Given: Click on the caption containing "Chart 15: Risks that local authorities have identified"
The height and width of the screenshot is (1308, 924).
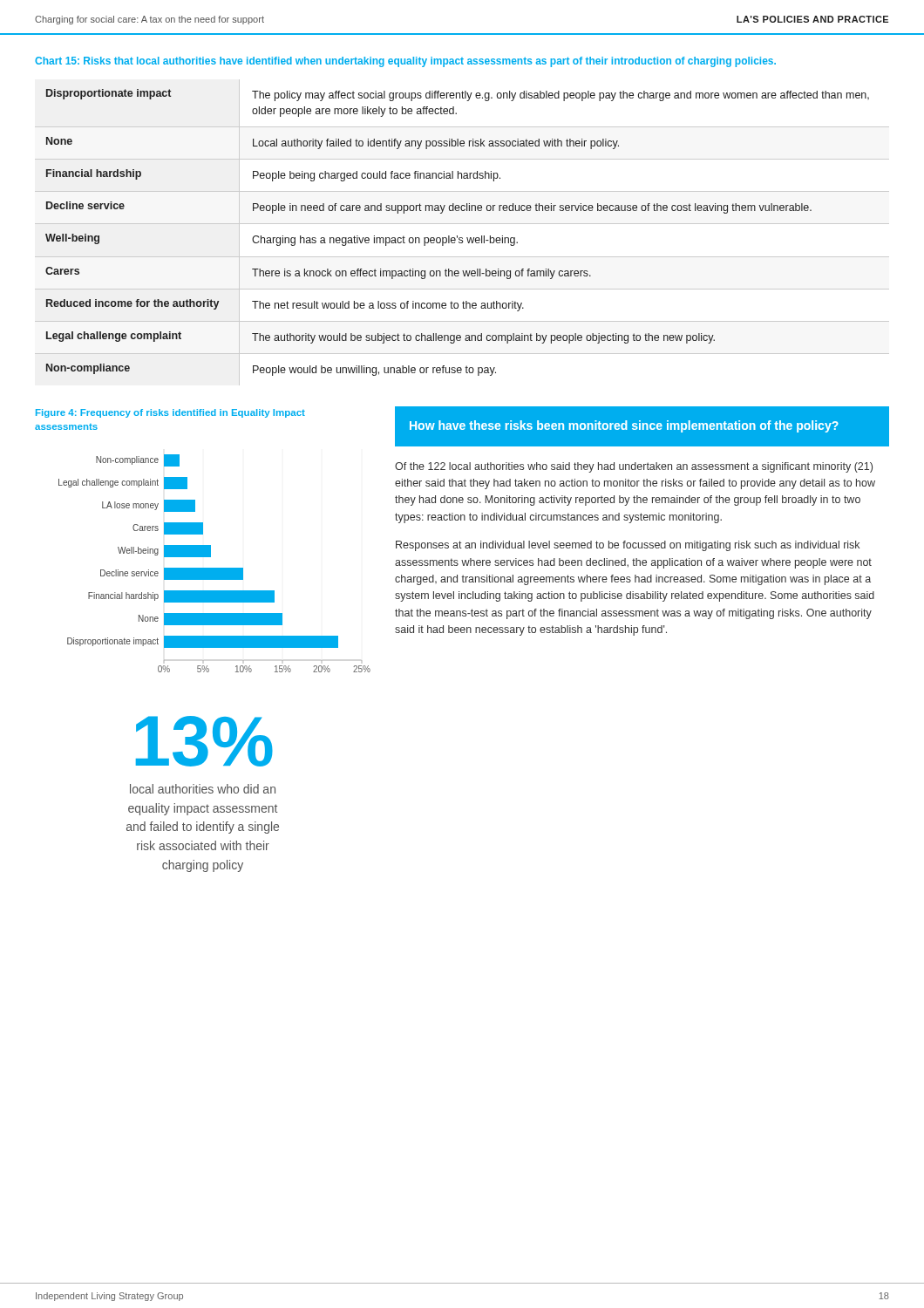Looking at the screenshot, I should click(406, 61).
